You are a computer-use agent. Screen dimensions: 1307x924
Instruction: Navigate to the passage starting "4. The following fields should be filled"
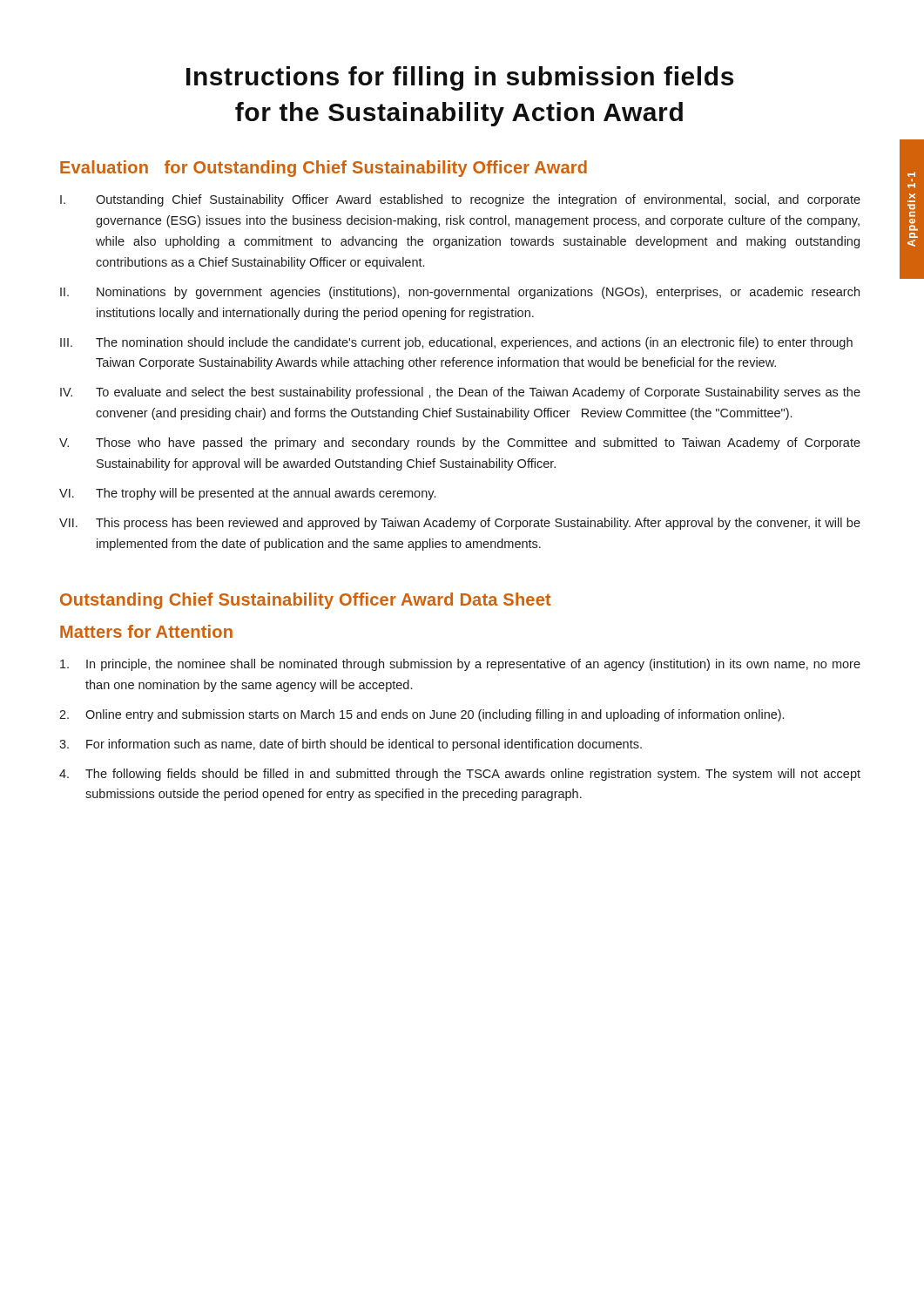point(460,785)
